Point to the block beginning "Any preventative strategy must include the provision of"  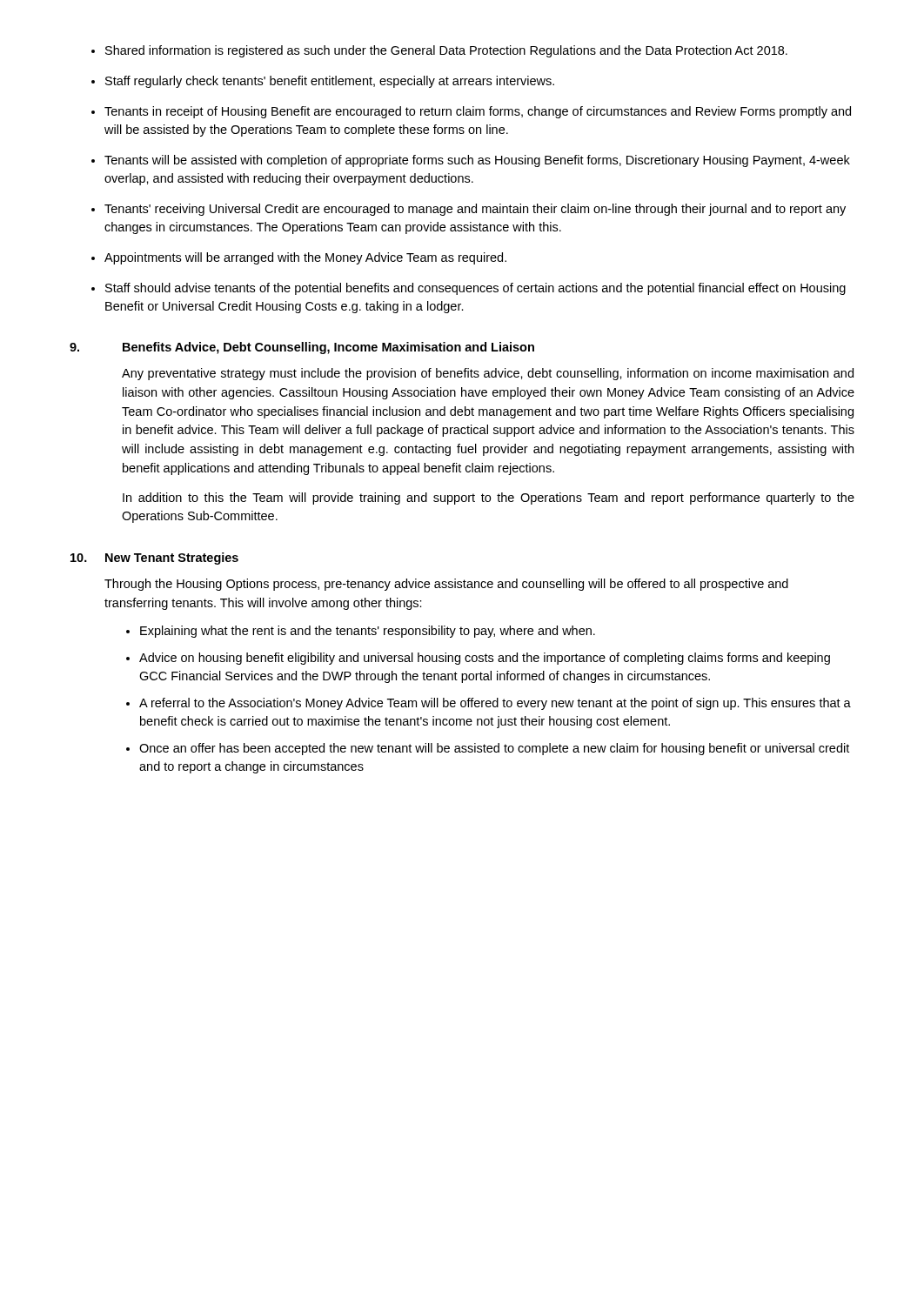488,421
